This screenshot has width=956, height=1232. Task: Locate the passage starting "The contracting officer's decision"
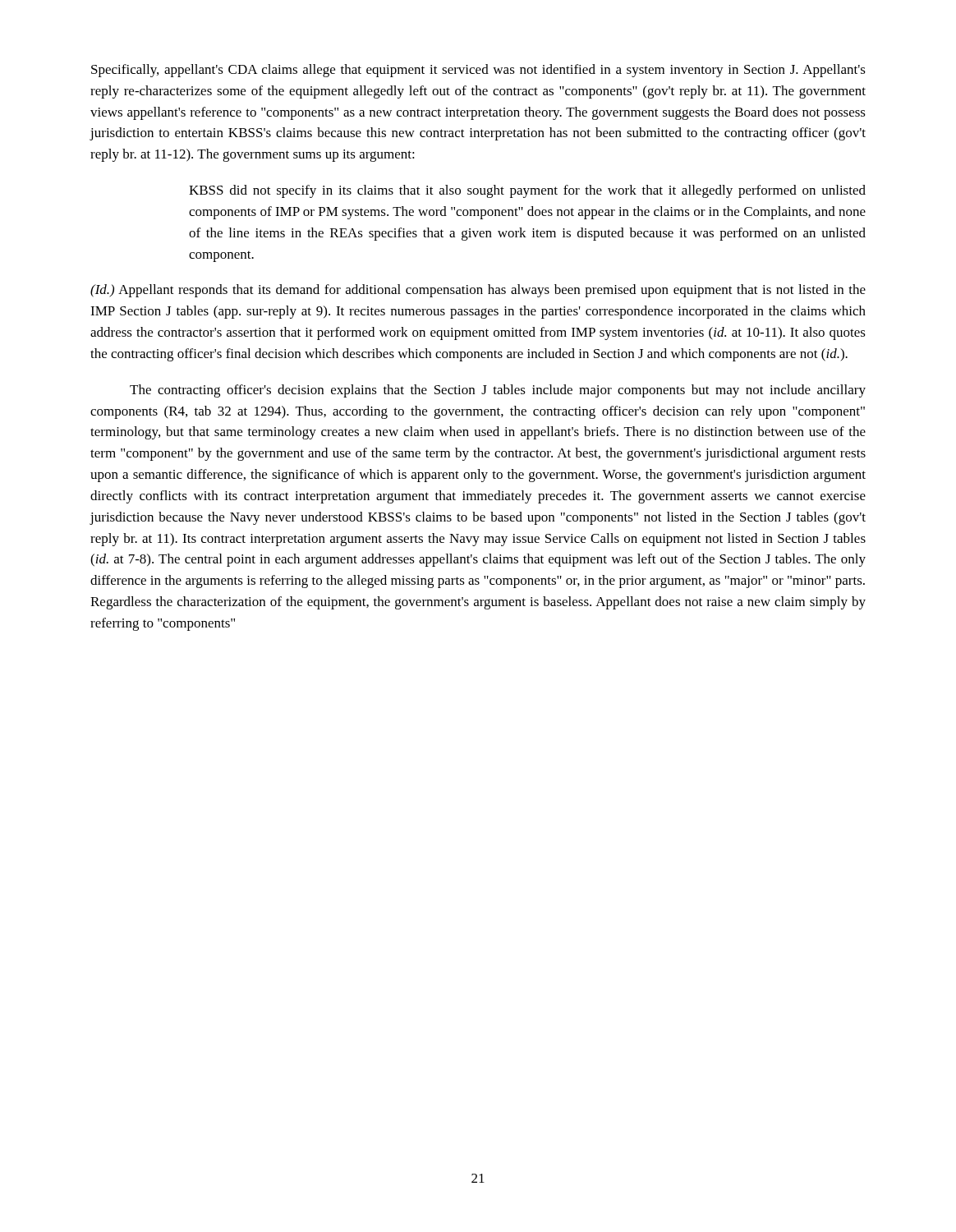click(478, 506)
